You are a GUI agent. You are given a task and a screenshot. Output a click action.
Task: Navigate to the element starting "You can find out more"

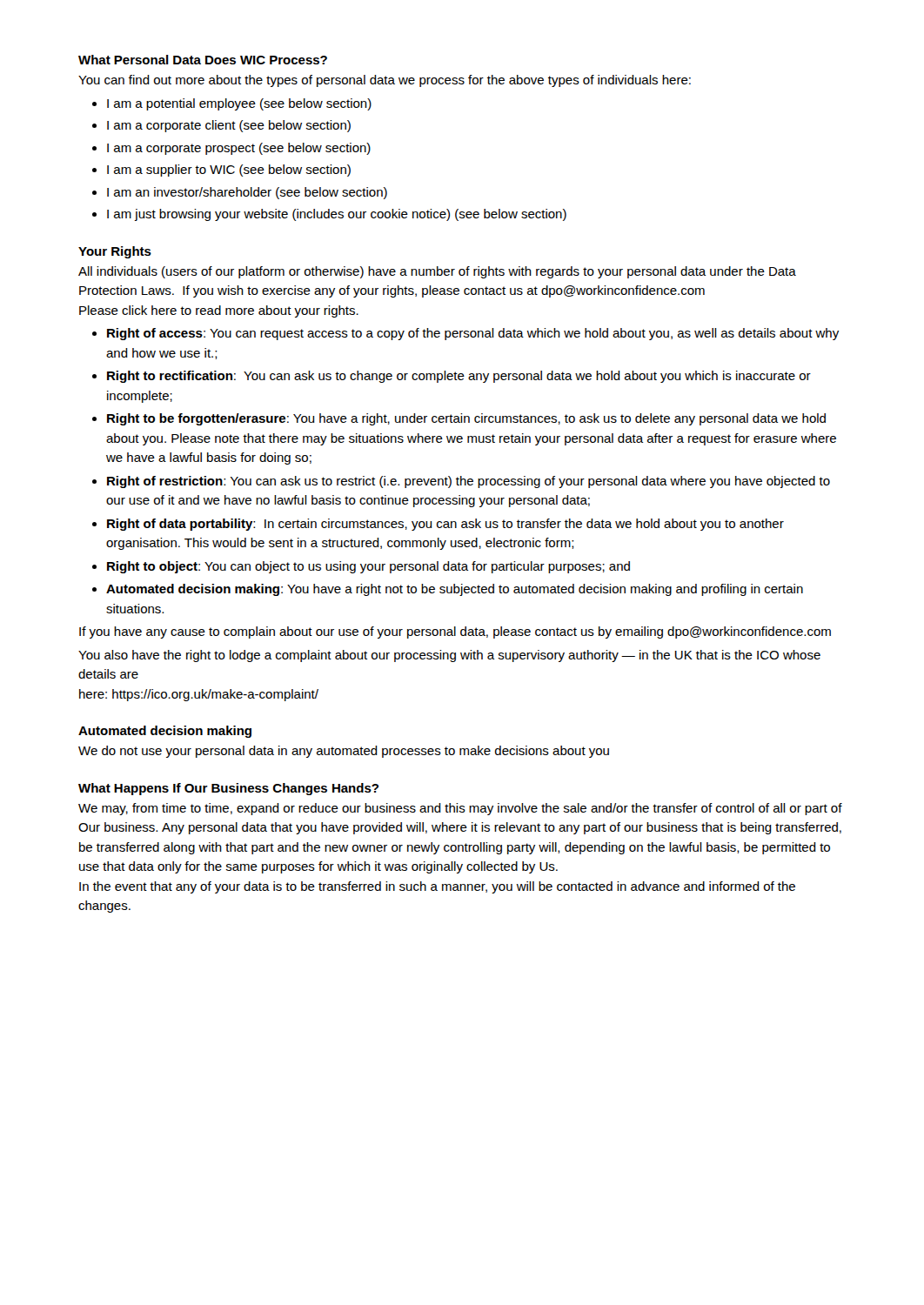[385, 80]
